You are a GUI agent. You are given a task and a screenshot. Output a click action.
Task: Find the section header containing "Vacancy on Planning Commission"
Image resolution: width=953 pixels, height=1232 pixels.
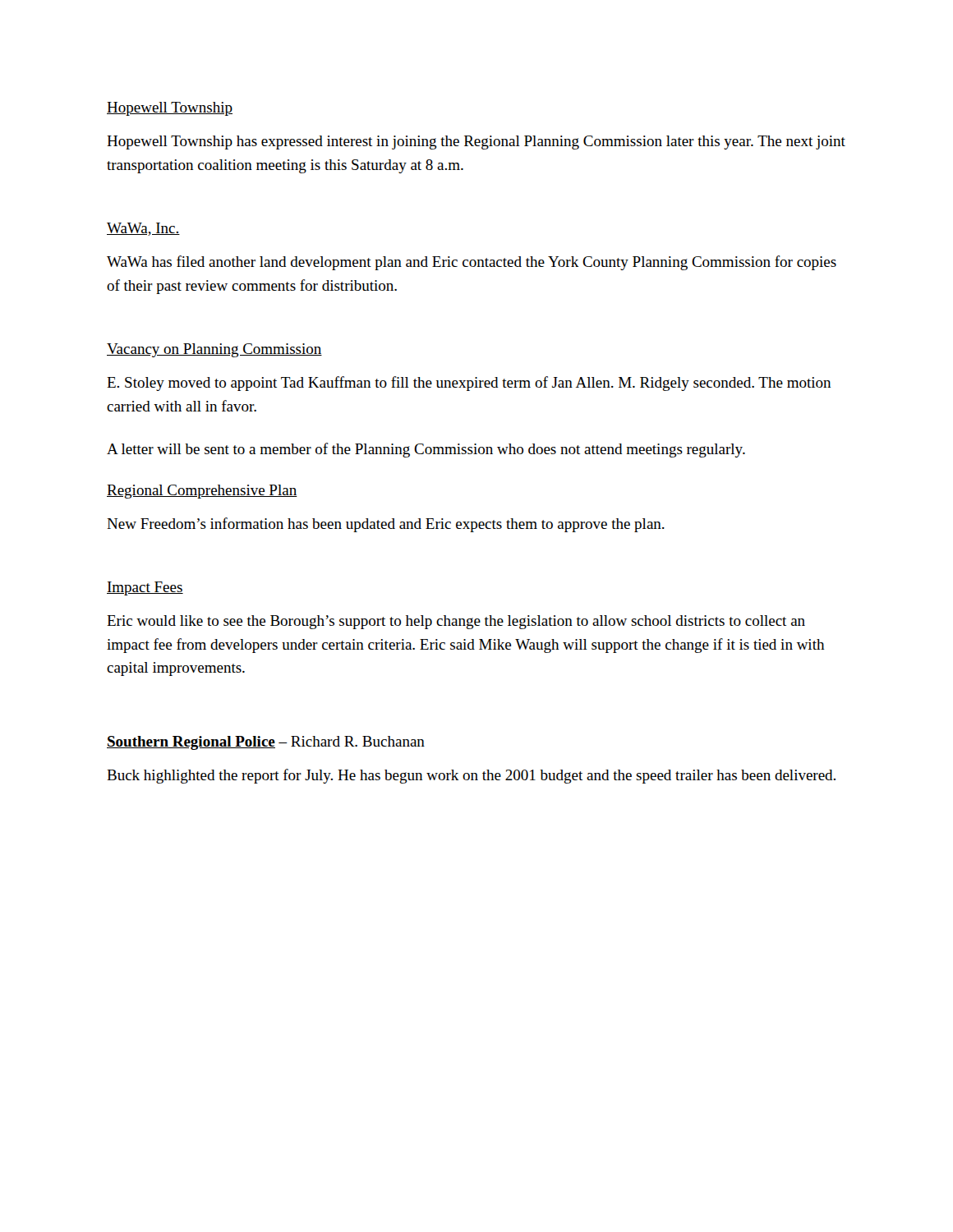[x=214, y=349]
